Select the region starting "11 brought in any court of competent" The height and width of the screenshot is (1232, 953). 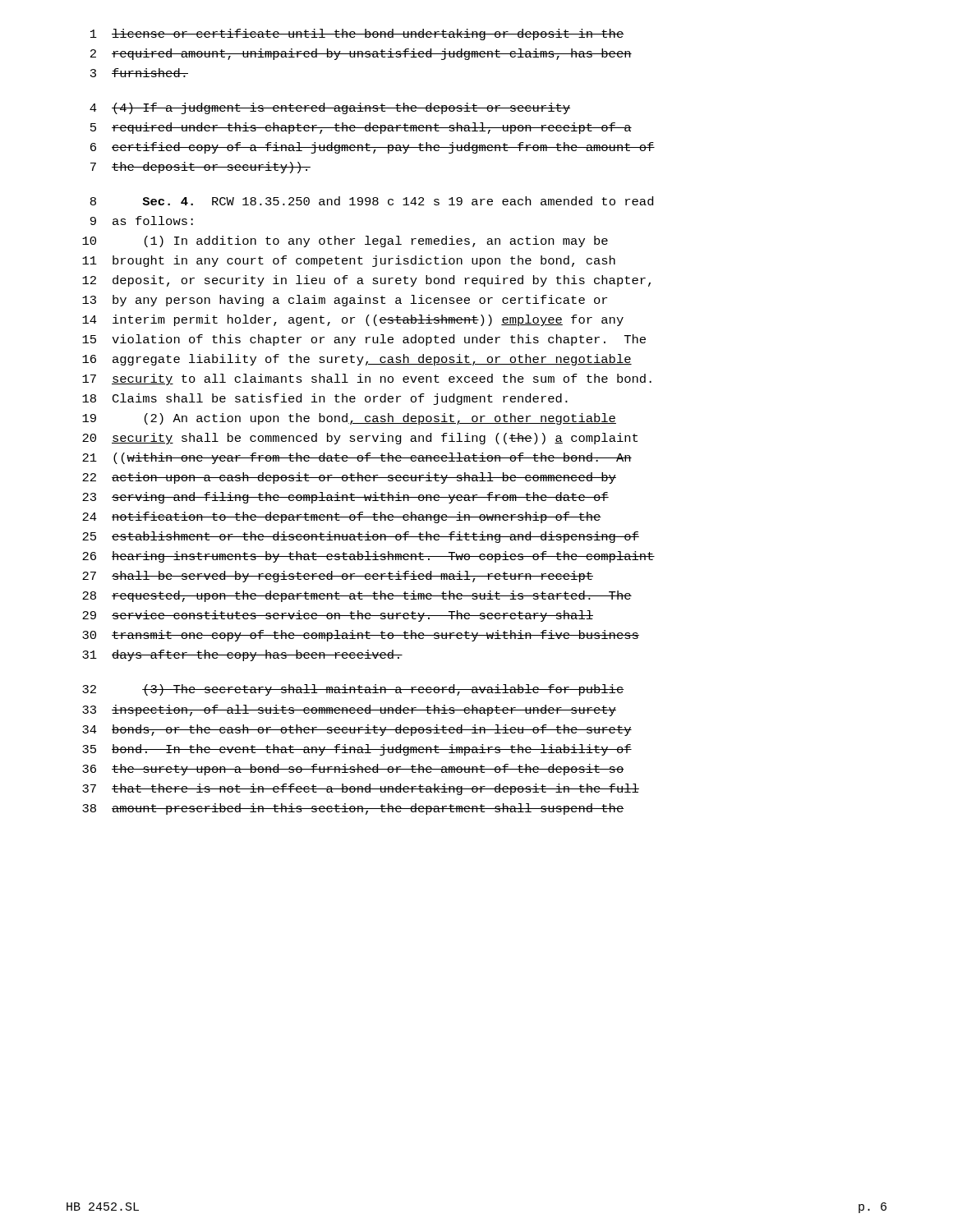point(341,261)
